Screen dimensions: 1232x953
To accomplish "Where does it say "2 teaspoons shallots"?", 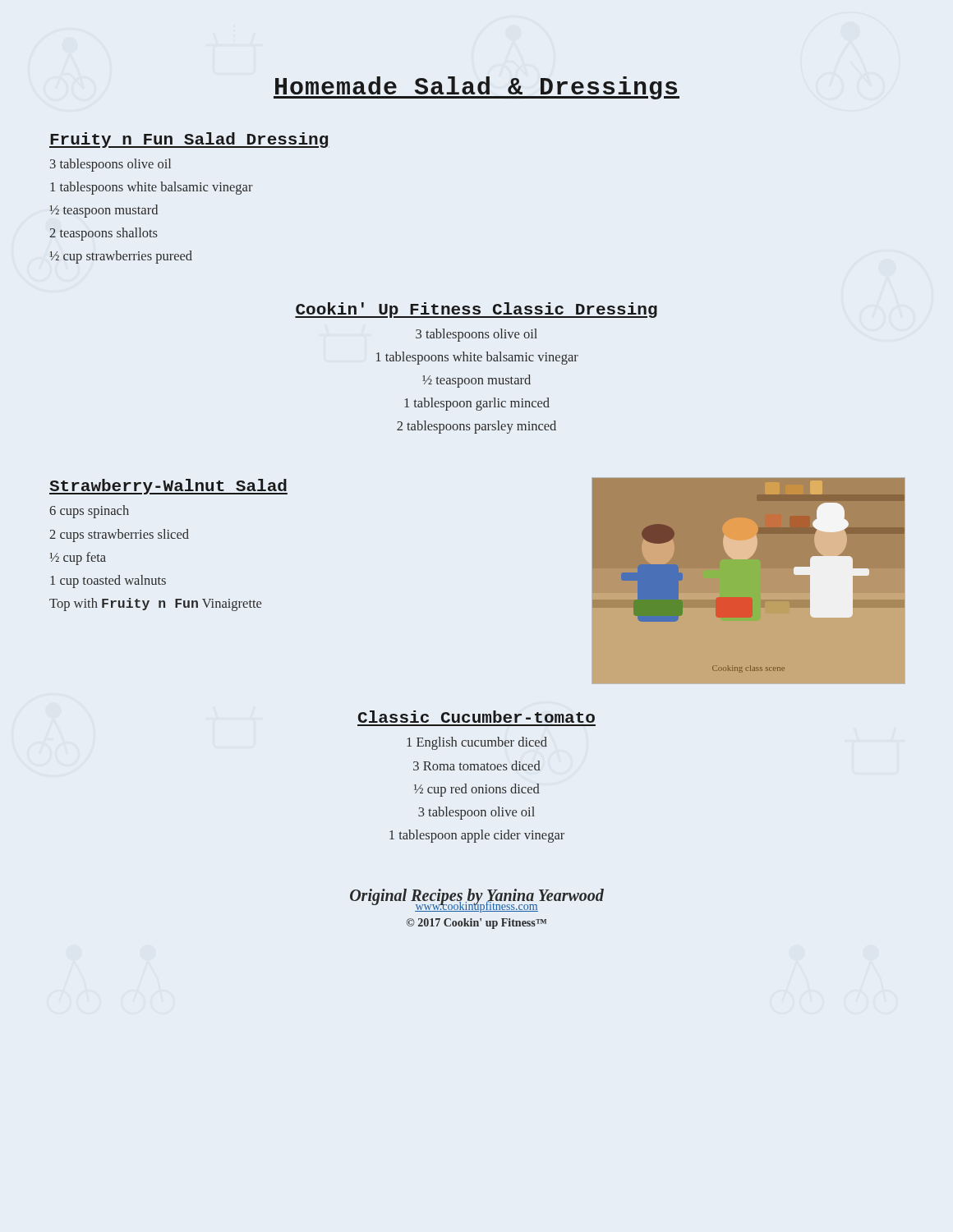I will (x=103, y=233).
